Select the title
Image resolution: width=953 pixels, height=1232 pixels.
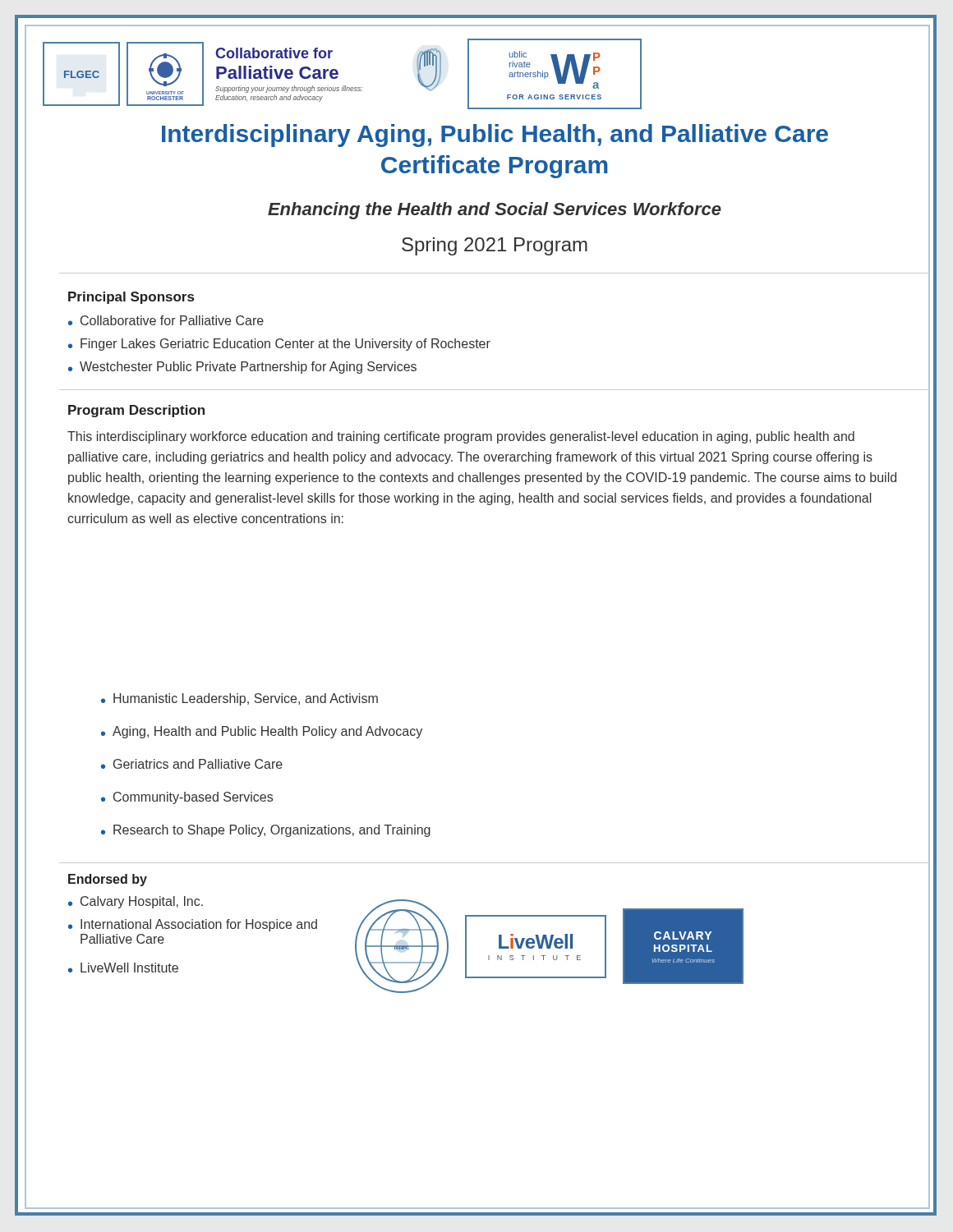(x=495, y=150)
